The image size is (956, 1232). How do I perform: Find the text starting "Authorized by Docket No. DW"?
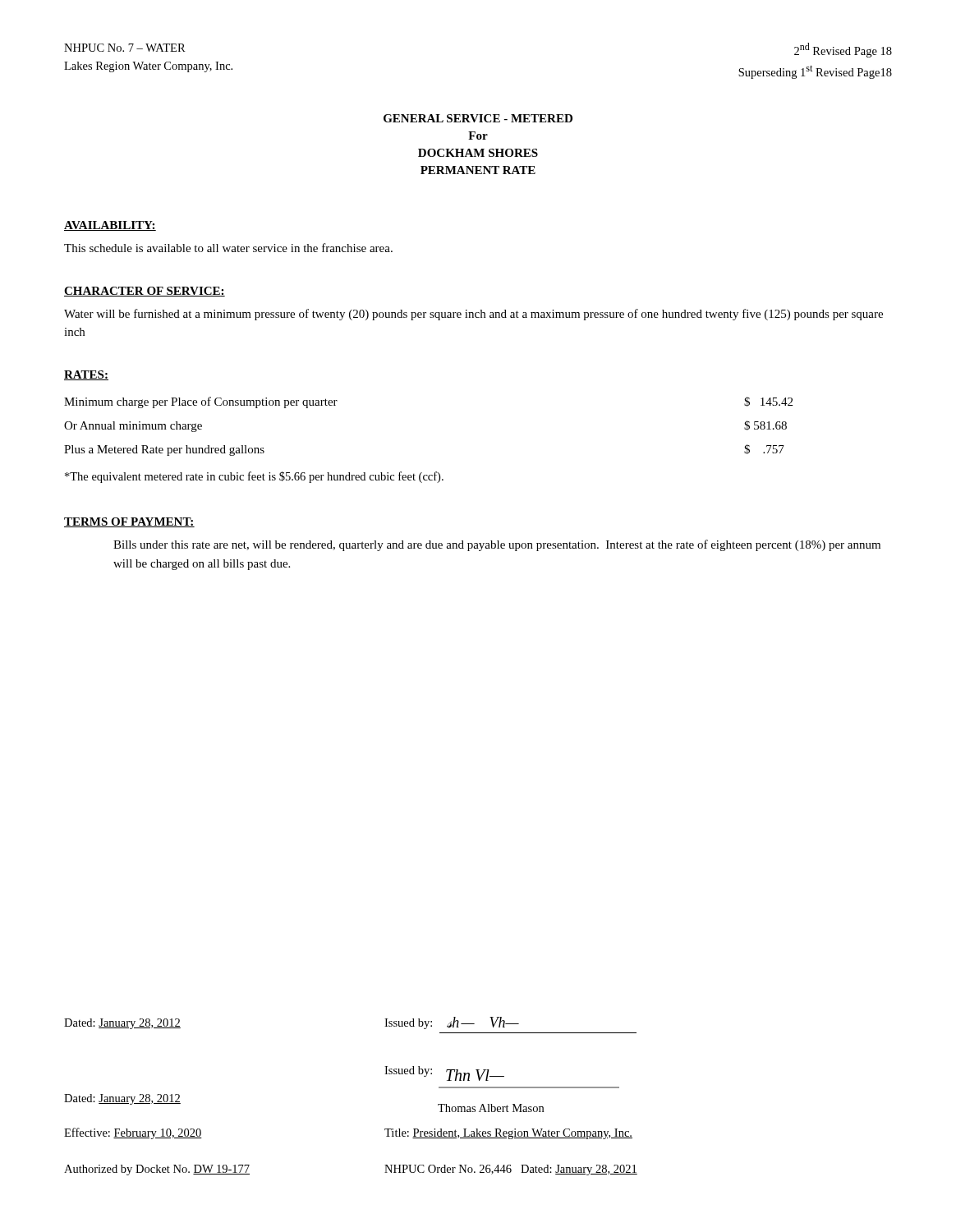pos(157,1169)
